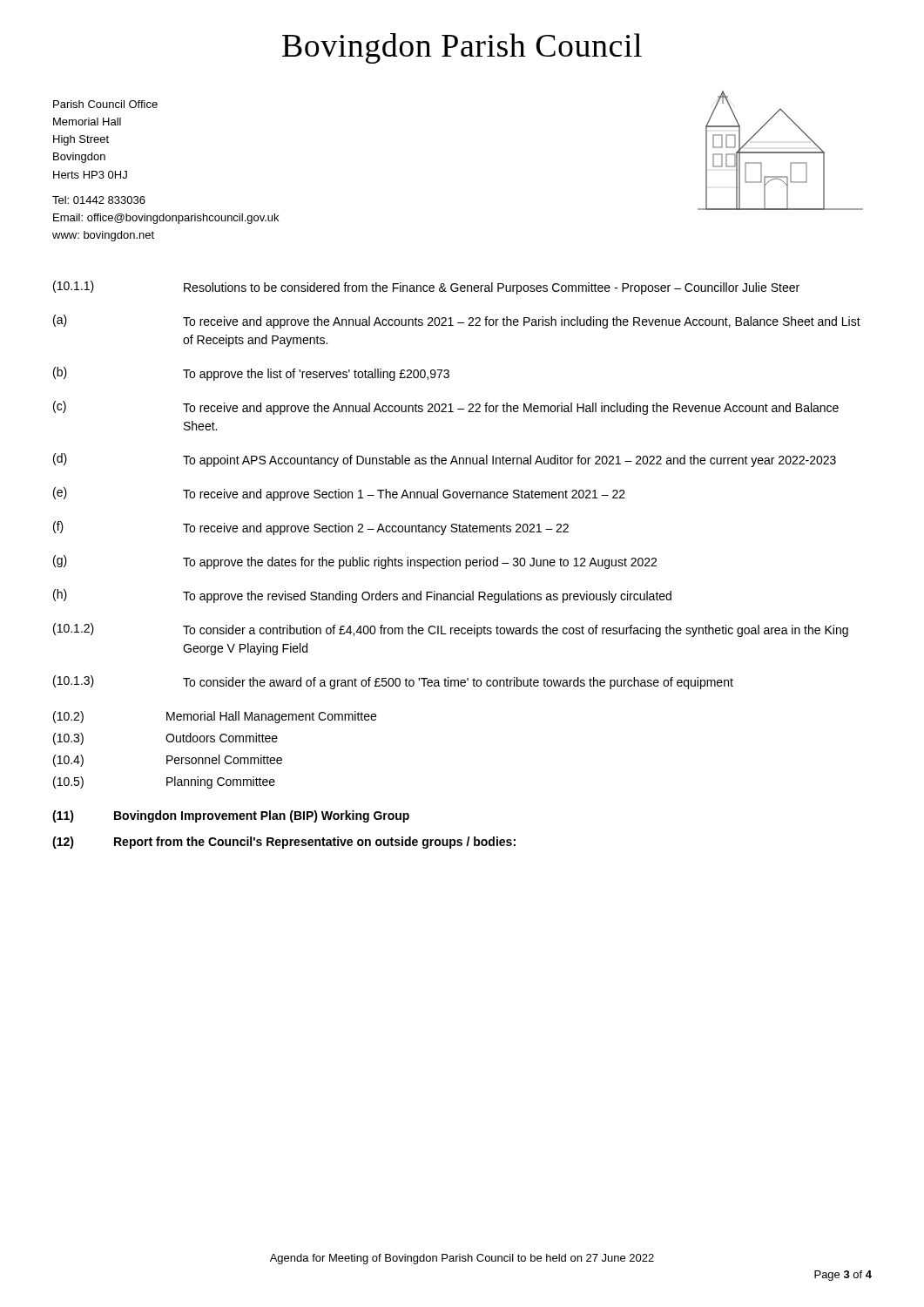The image size is (924, 1307).
Task: Navigate to the region starting "Parish Council Office Memorial"
Action: pos(105,139)
